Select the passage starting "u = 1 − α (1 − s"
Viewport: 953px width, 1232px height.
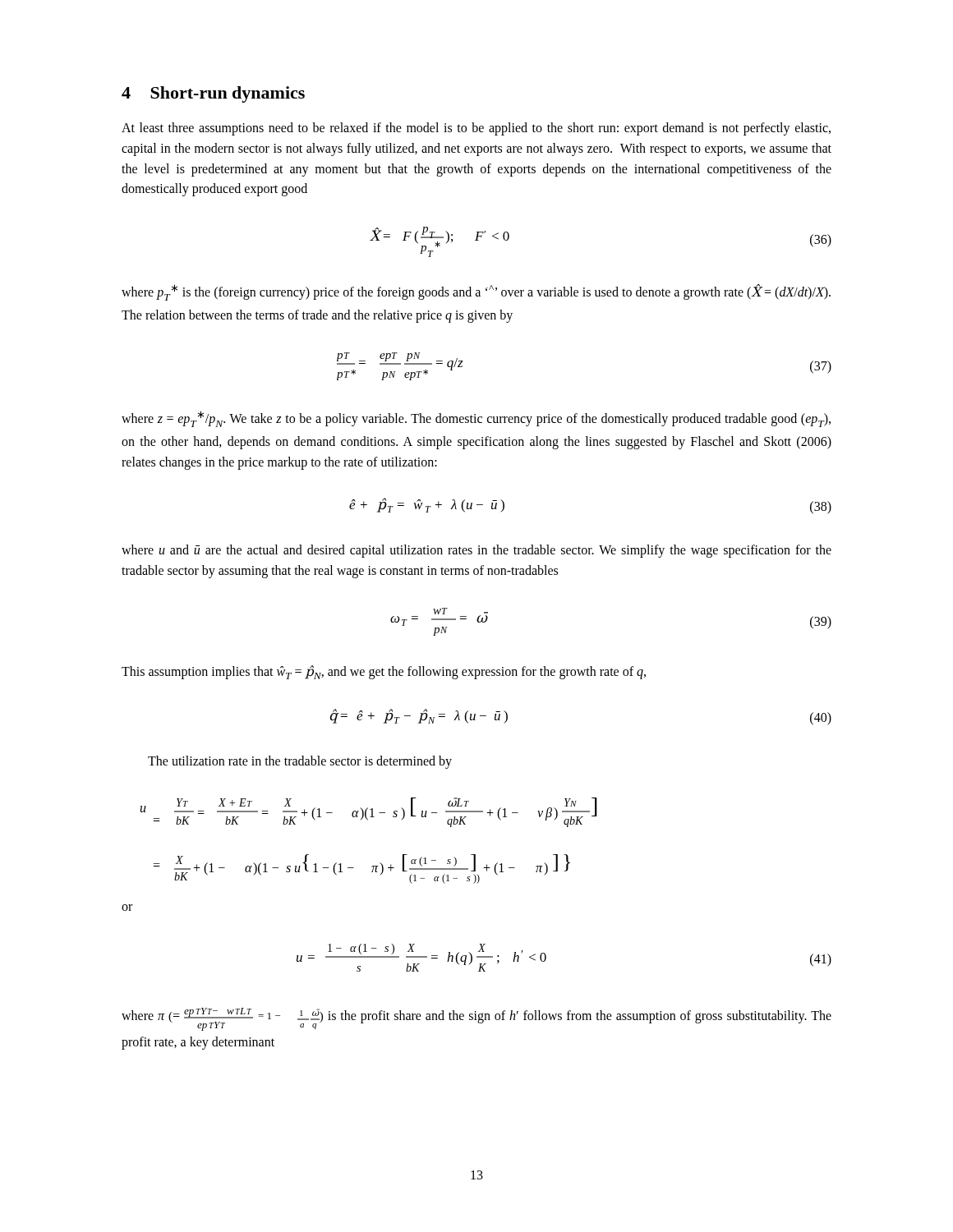tap(476, 959)
